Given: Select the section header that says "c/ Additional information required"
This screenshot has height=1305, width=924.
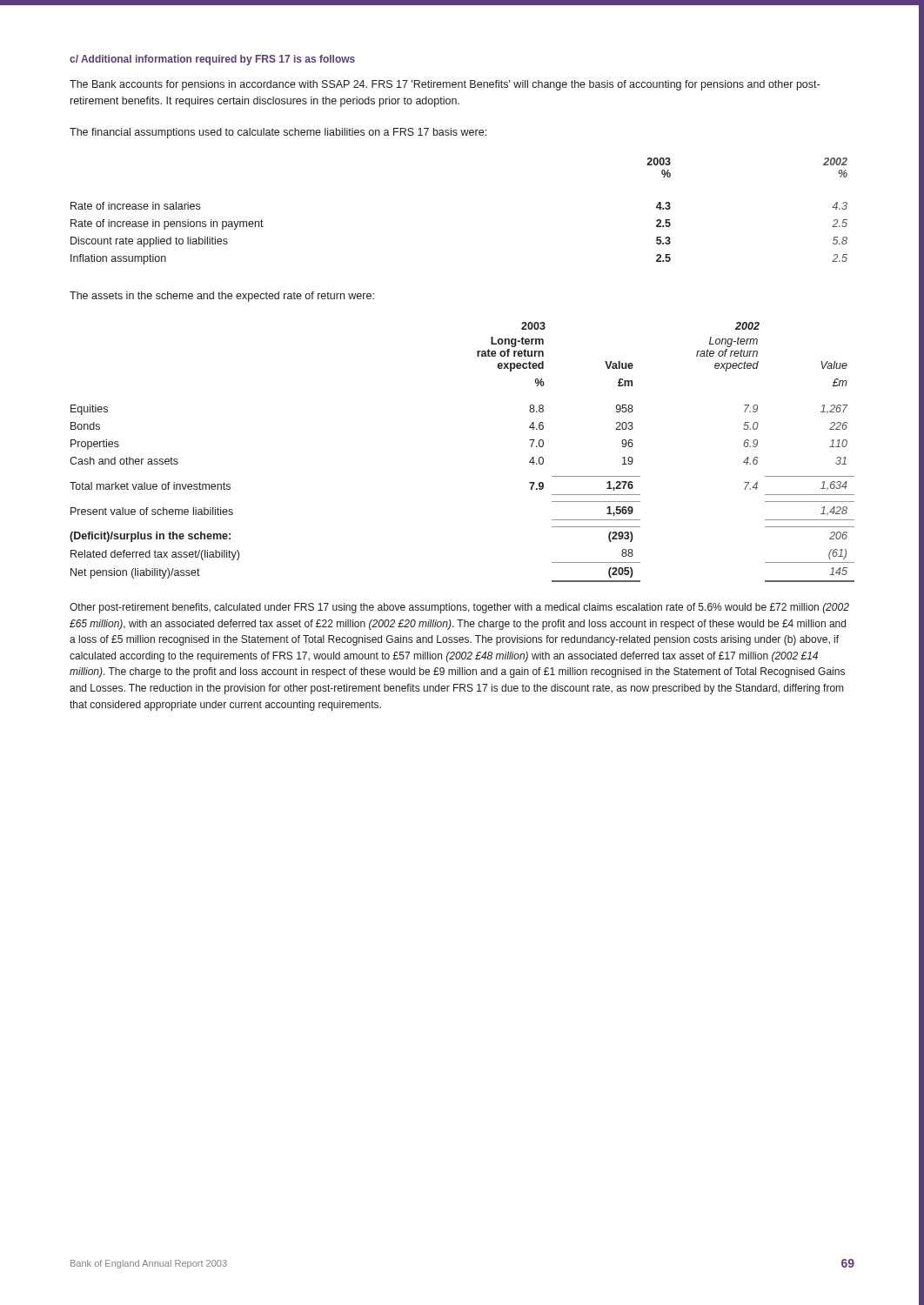Looking at the screenshot, I should [212, 59].
